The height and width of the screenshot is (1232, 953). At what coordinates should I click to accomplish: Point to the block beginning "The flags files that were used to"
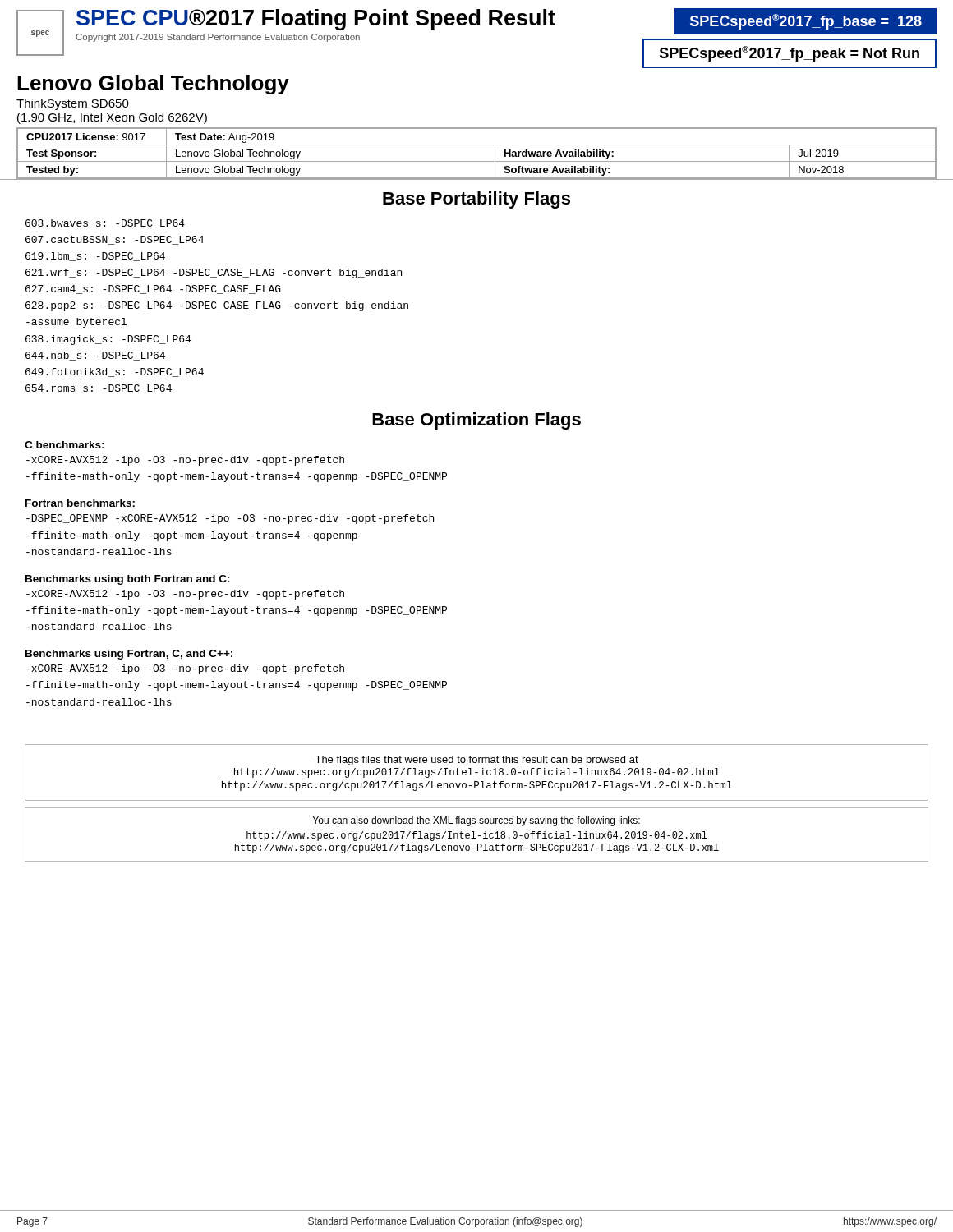tap(476, 772)
